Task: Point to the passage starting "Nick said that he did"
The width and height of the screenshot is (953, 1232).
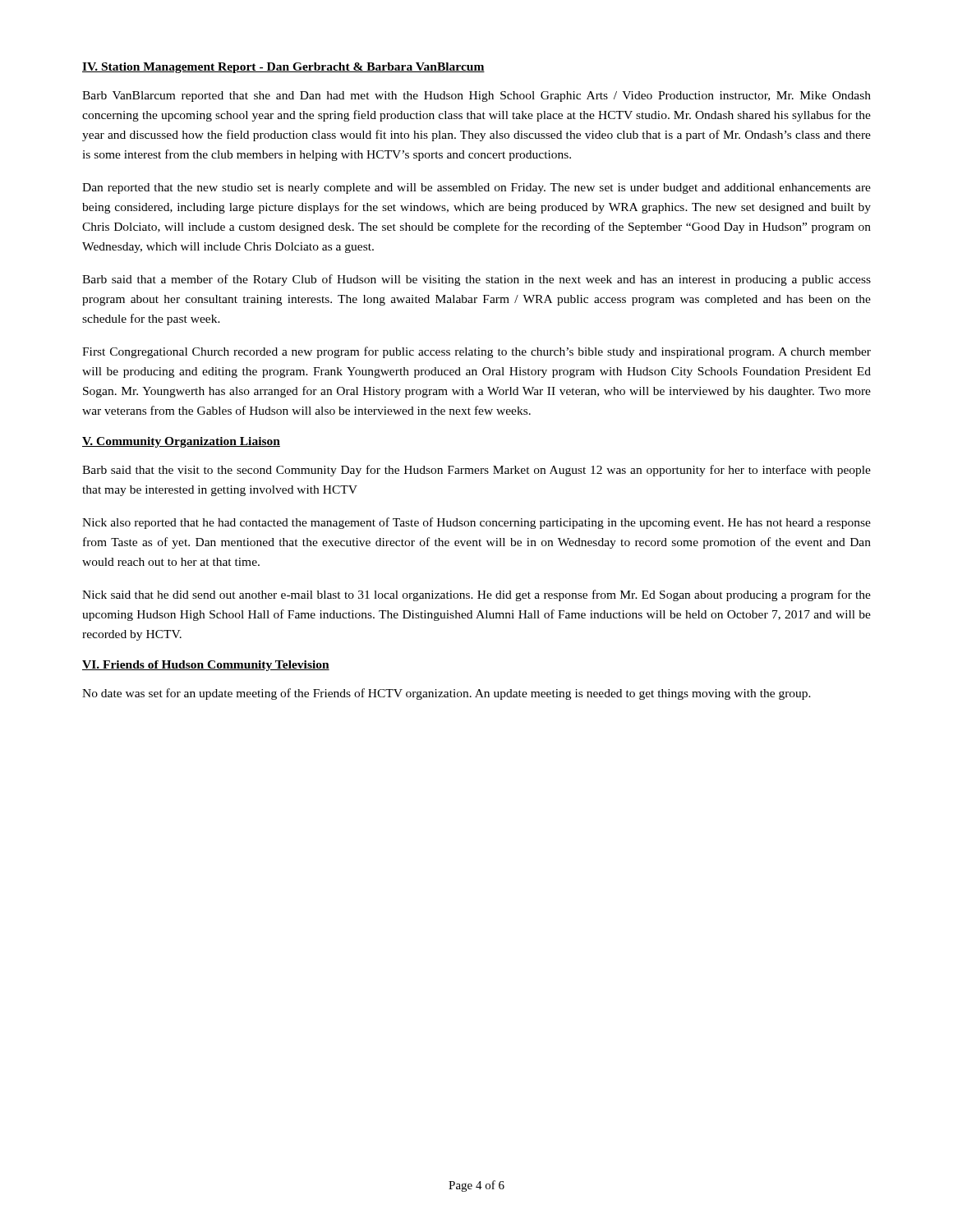Action: coord(476,614)
